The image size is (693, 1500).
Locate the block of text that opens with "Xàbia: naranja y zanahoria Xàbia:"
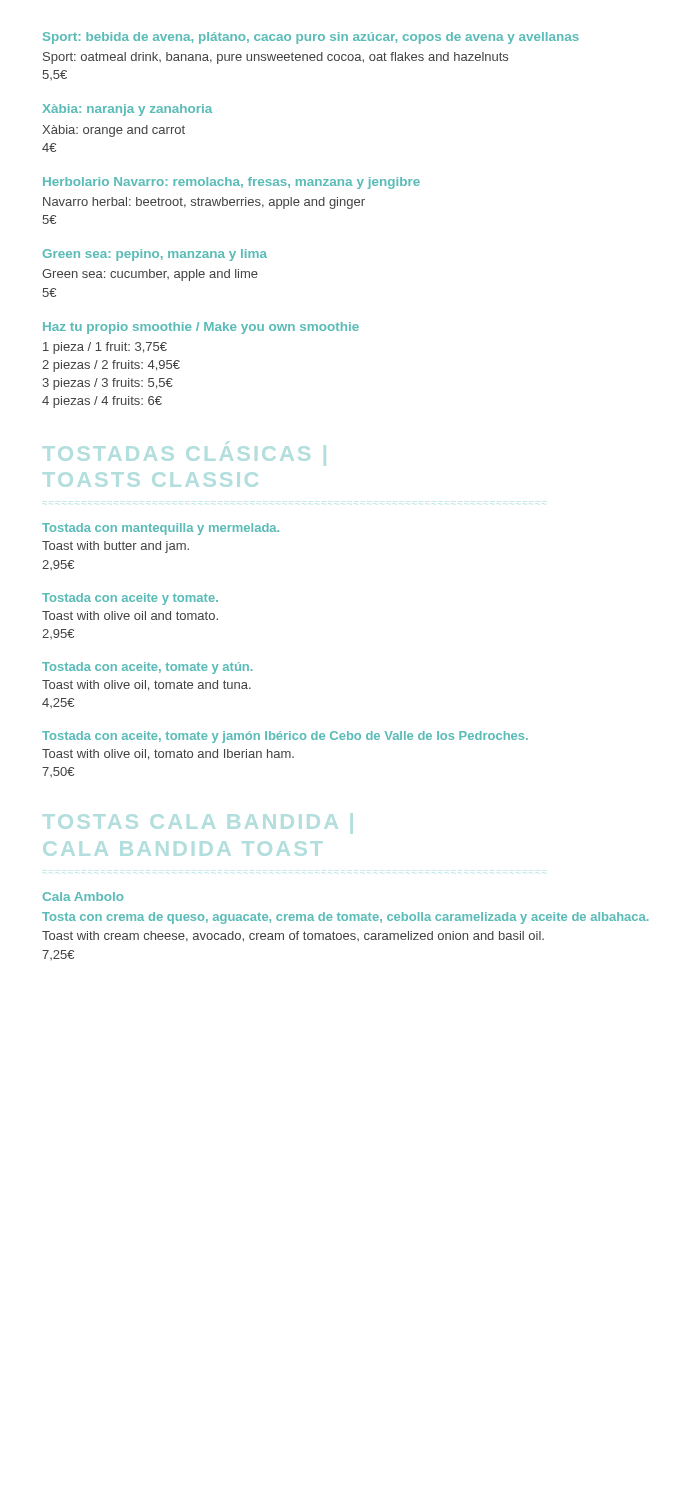tap(127, 110)
